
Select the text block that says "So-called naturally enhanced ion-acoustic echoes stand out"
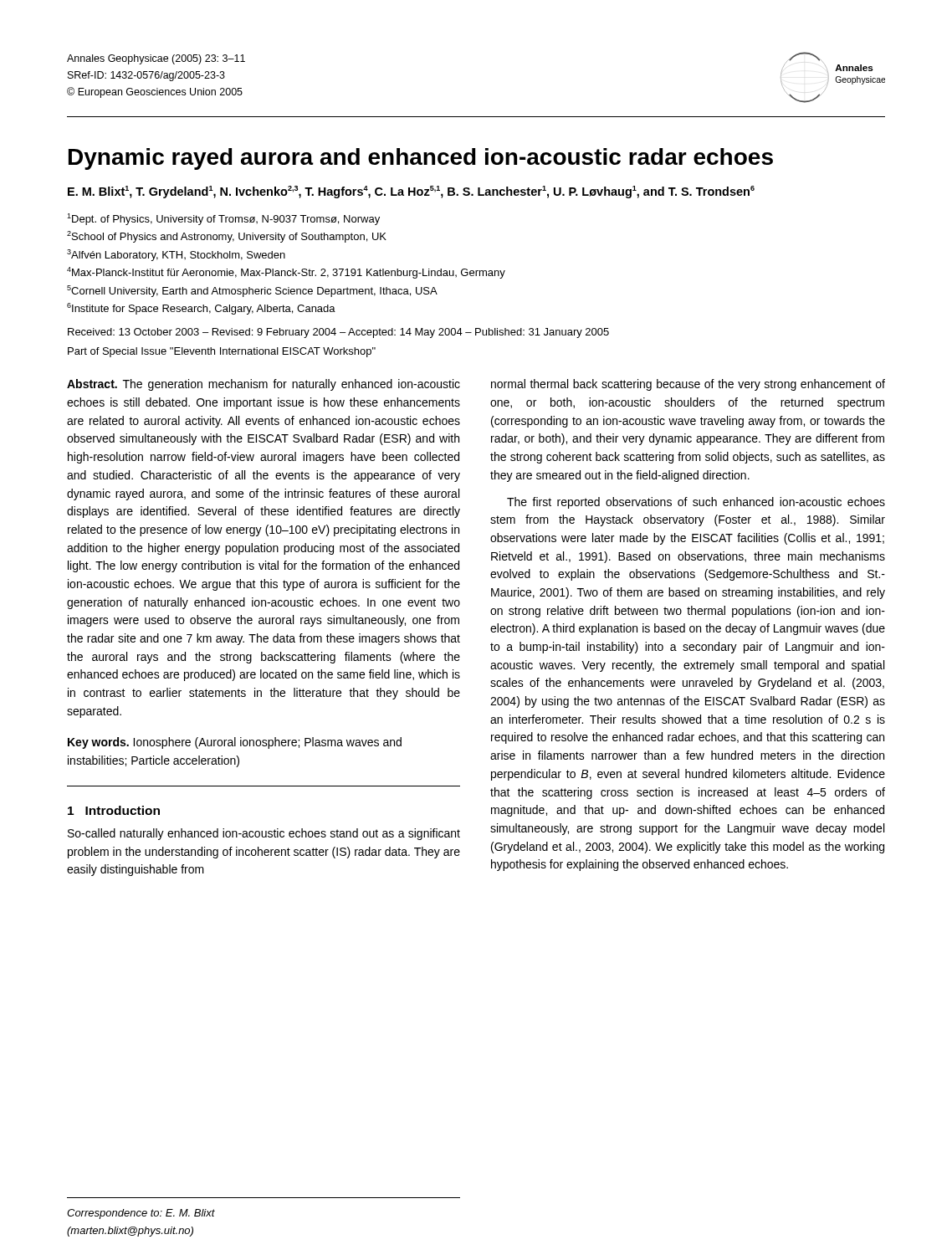click(264, 852)
